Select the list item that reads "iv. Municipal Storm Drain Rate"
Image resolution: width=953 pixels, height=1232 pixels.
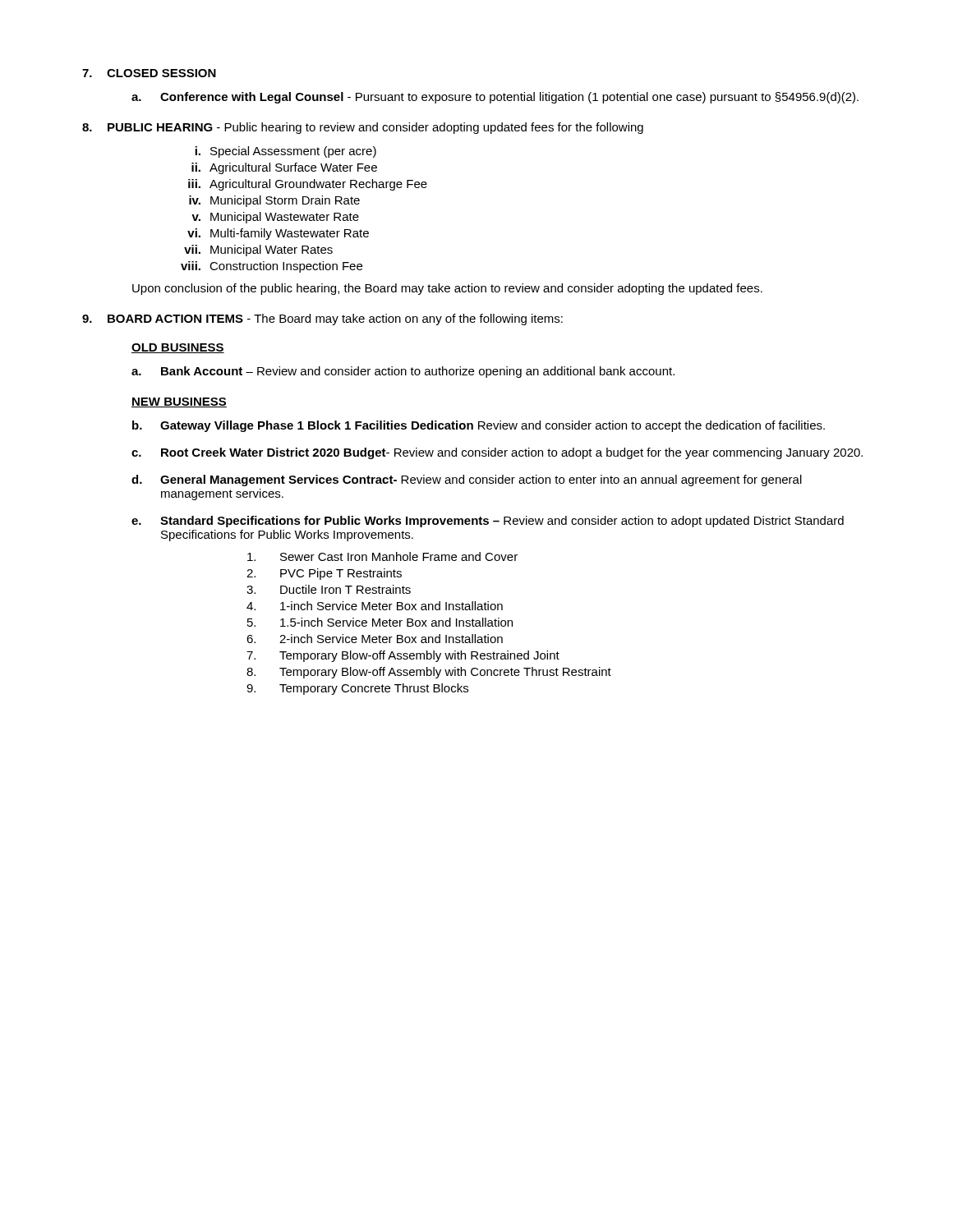262,200
